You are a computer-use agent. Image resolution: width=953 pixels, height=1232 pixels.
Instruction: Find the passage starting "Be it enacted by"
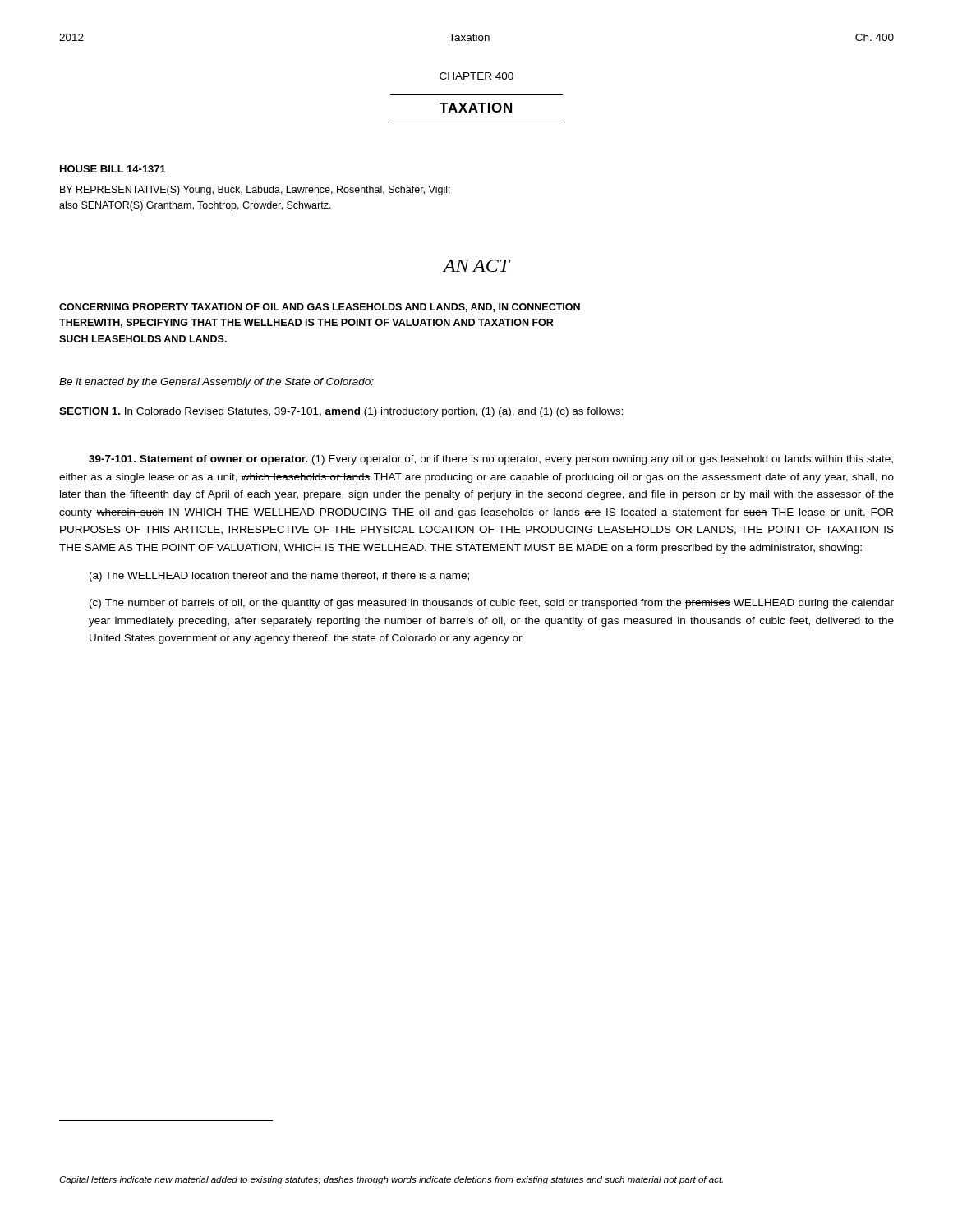coord(216,382)
